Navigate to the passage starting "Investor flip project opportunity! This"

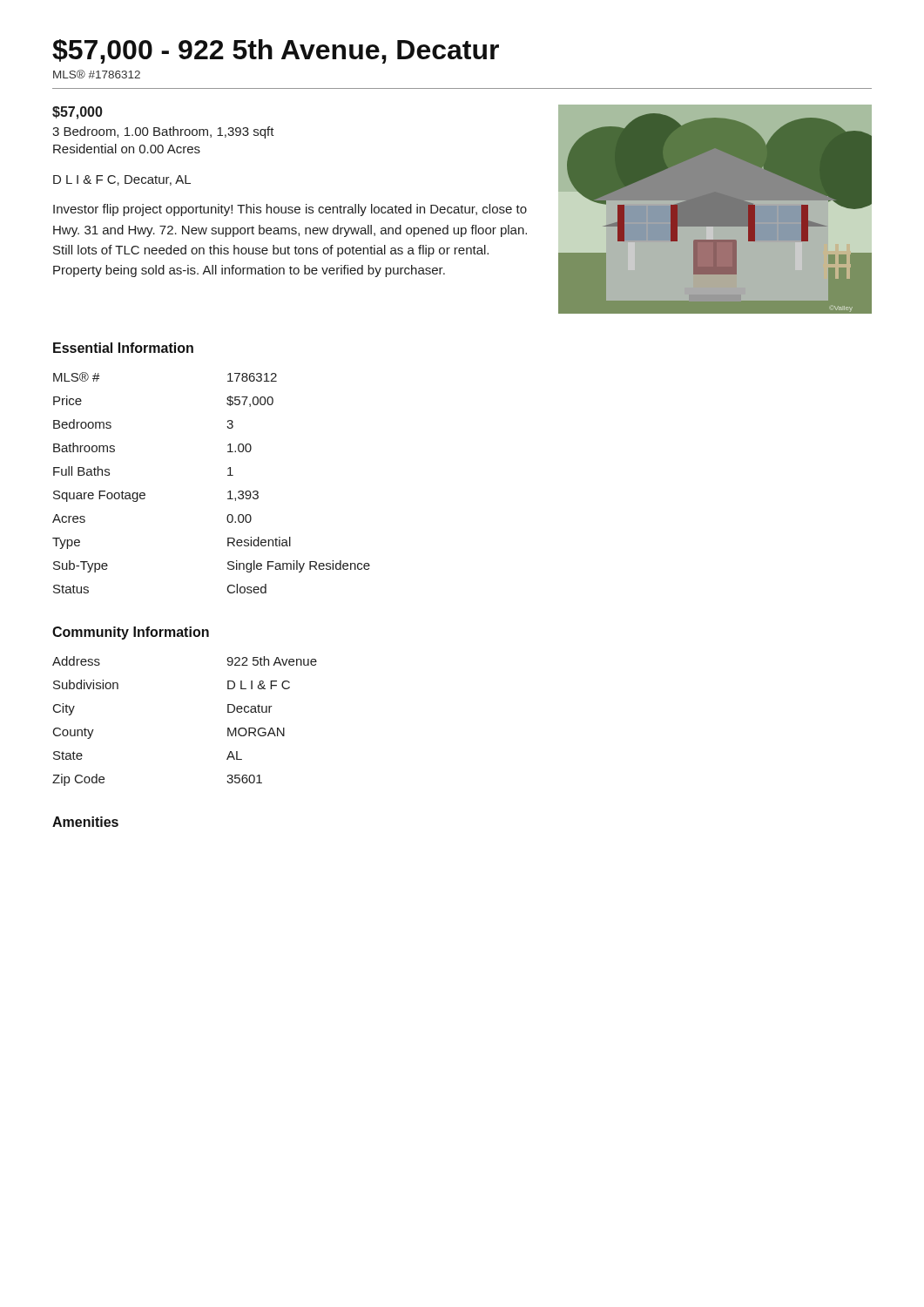(292, 240)
